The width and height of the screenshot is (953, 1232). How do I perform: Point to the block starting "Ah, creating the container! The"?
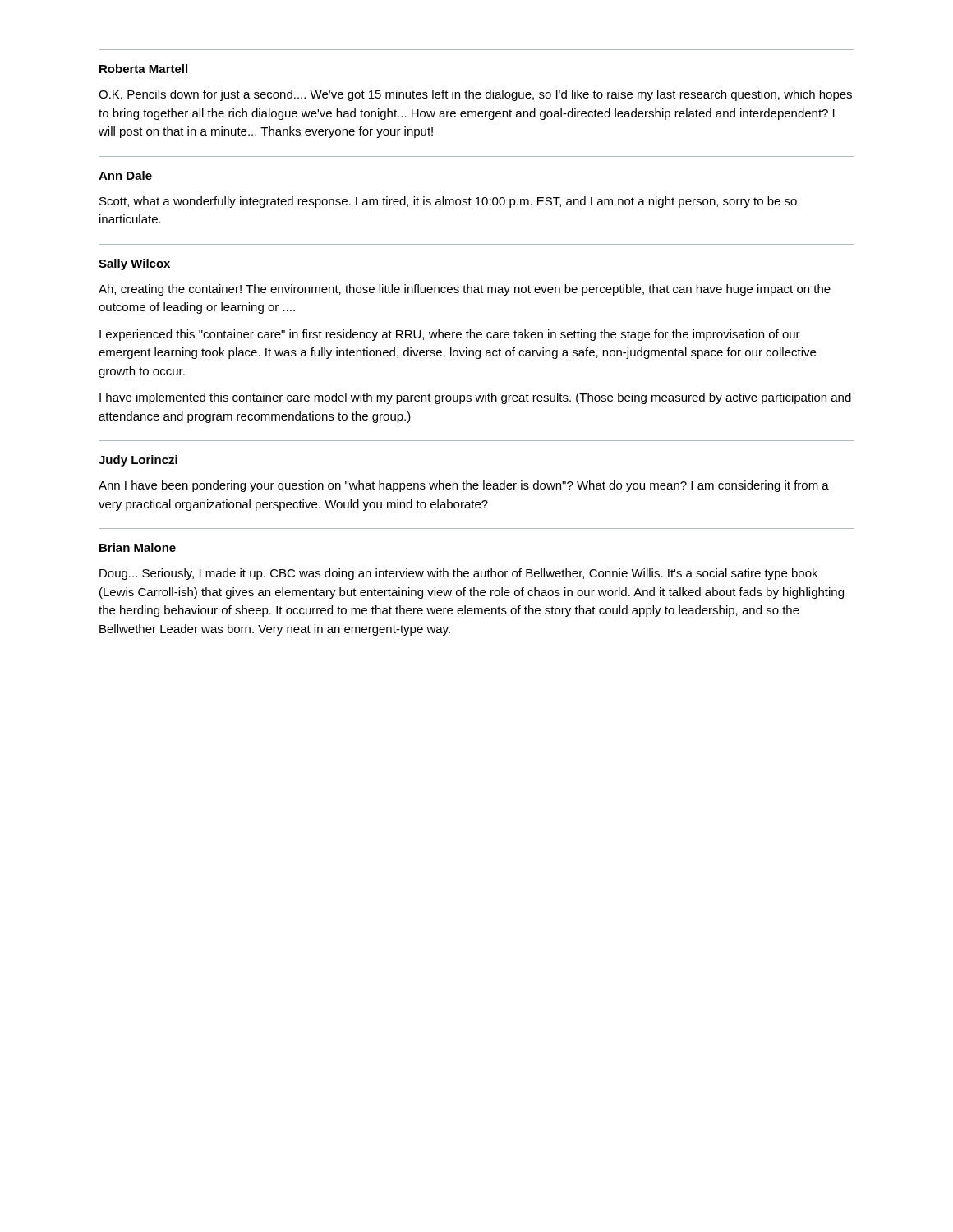pyautogui.click(x=465, y=298)
